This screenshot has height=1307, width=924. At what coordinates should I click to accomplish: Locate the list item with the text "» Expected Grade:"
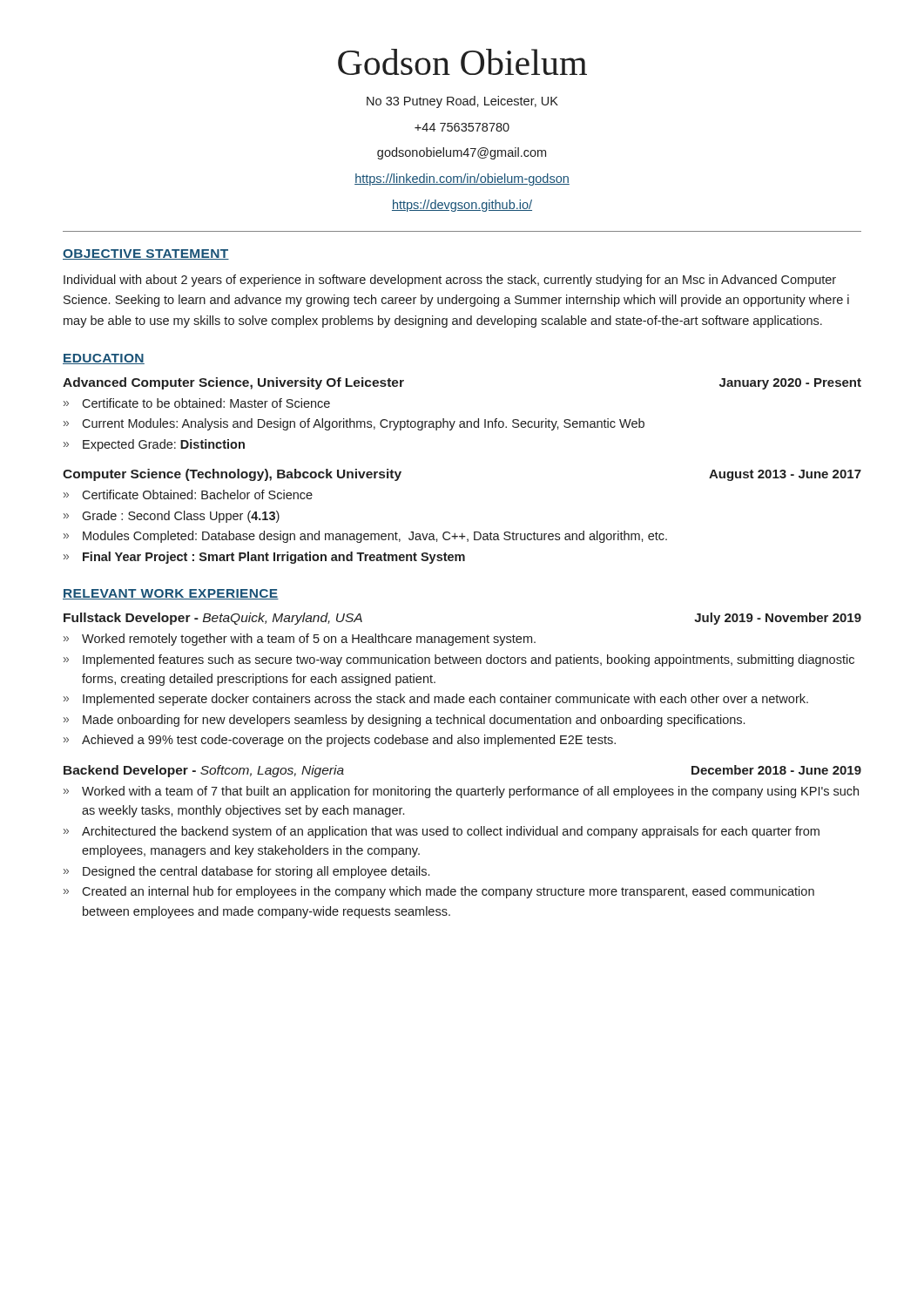(154, 445)
